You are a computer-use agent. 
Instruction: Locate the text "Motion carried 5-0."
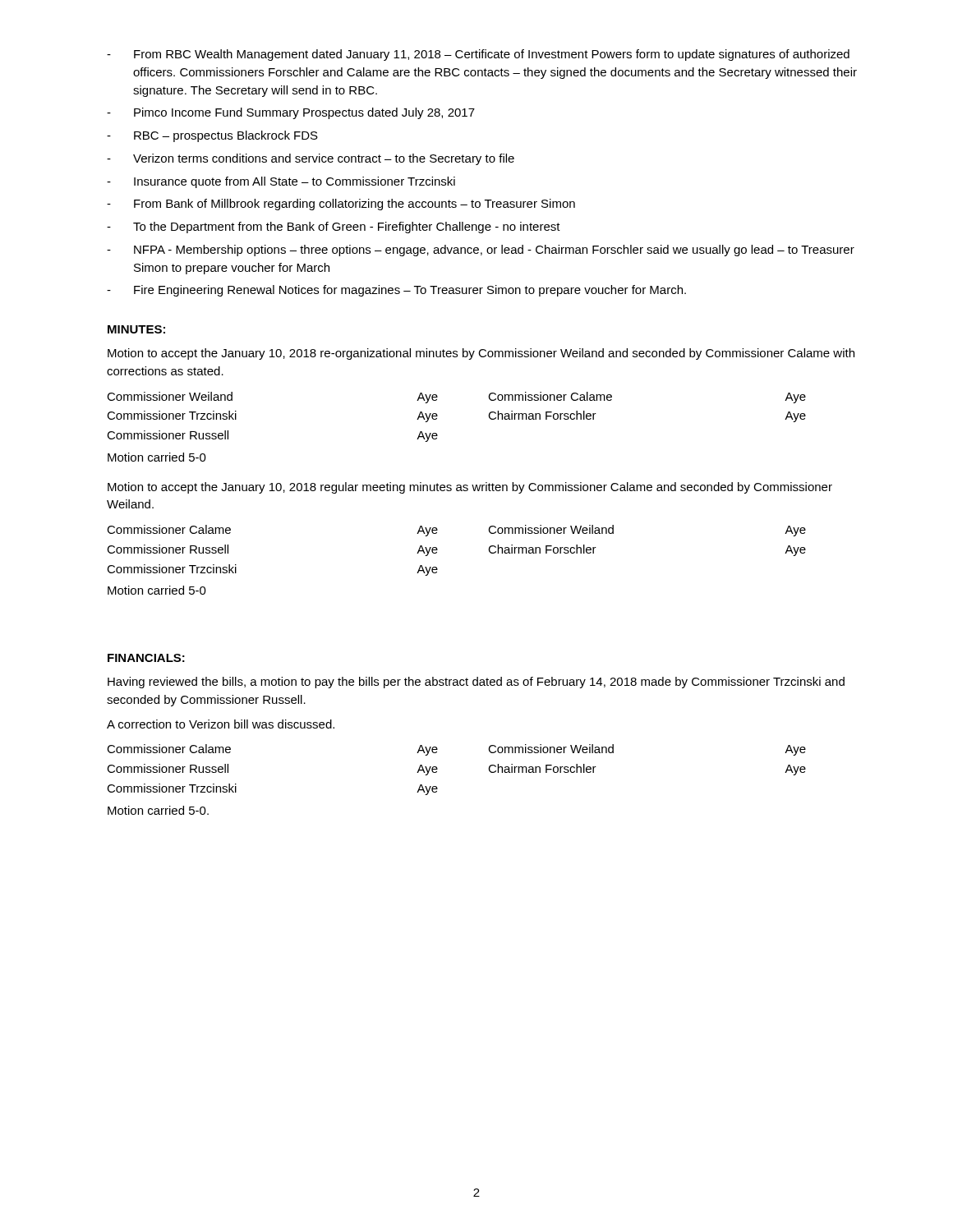pyautogui.click(x=158, y=810)
